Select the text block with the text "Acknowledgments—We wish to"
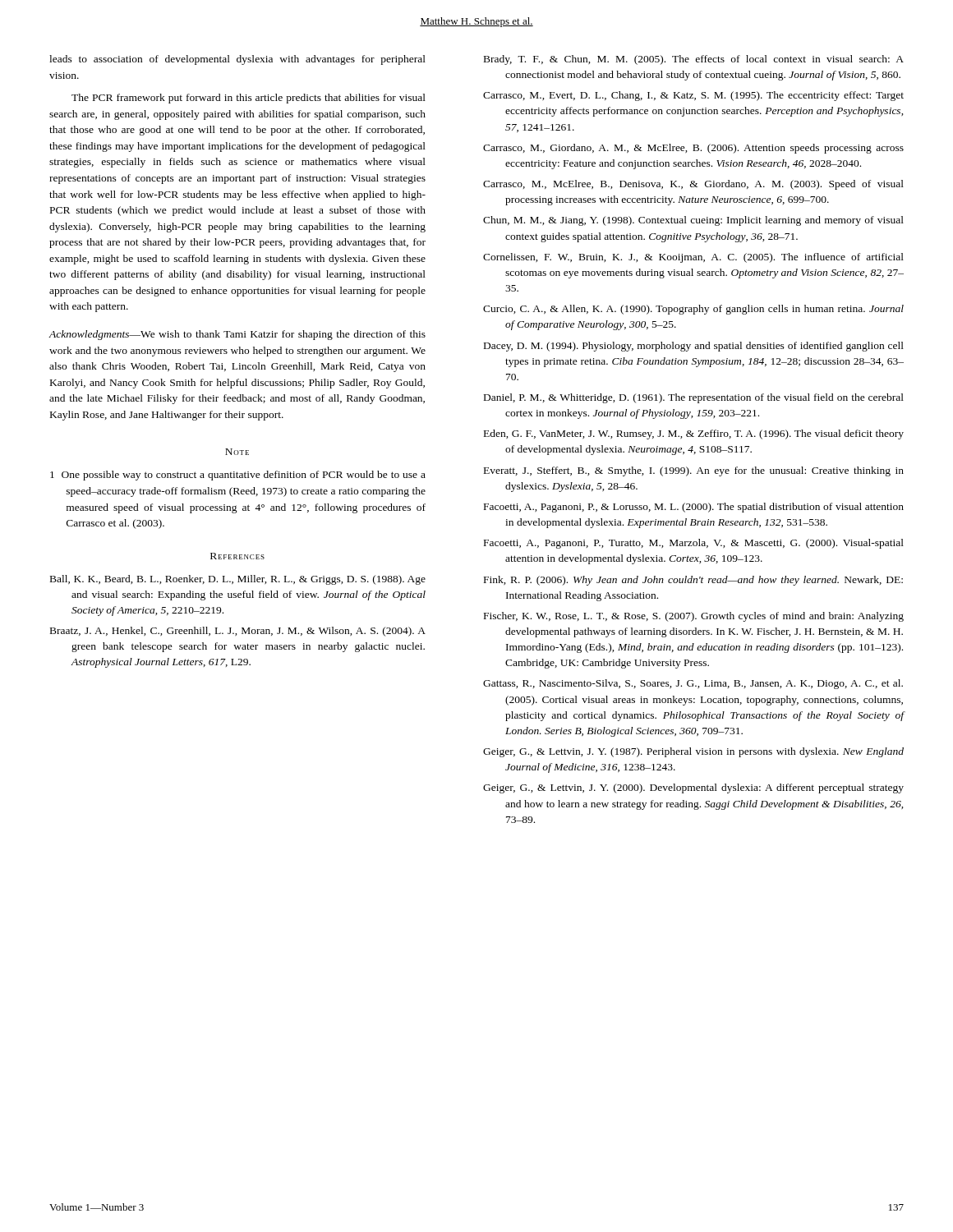Screen dimensions: 1232x953 click(237, 374)
